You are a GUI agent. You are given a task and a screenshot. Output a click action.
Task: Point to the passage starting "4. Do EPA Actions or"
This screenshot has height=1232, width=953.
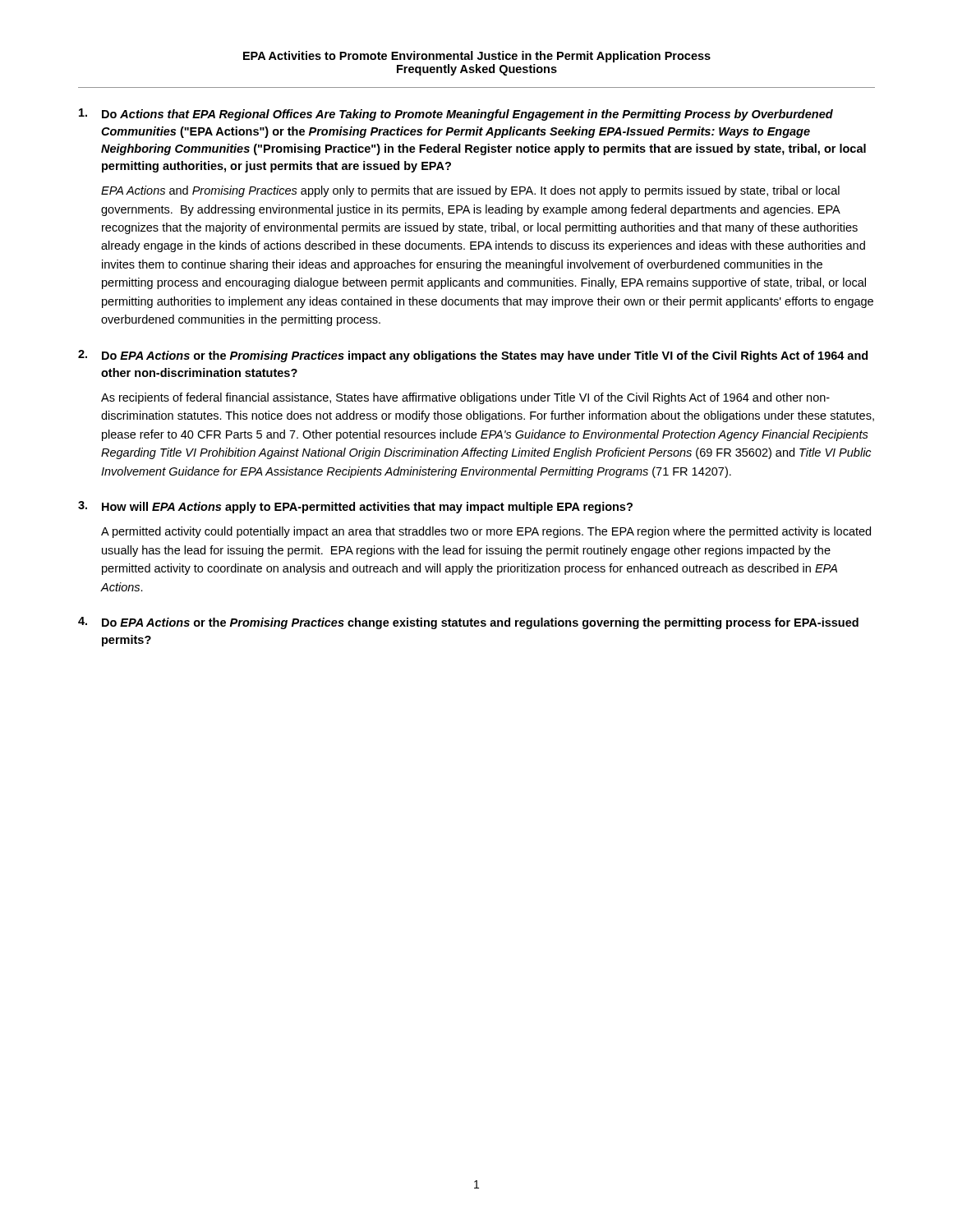(x=476, y=632)
